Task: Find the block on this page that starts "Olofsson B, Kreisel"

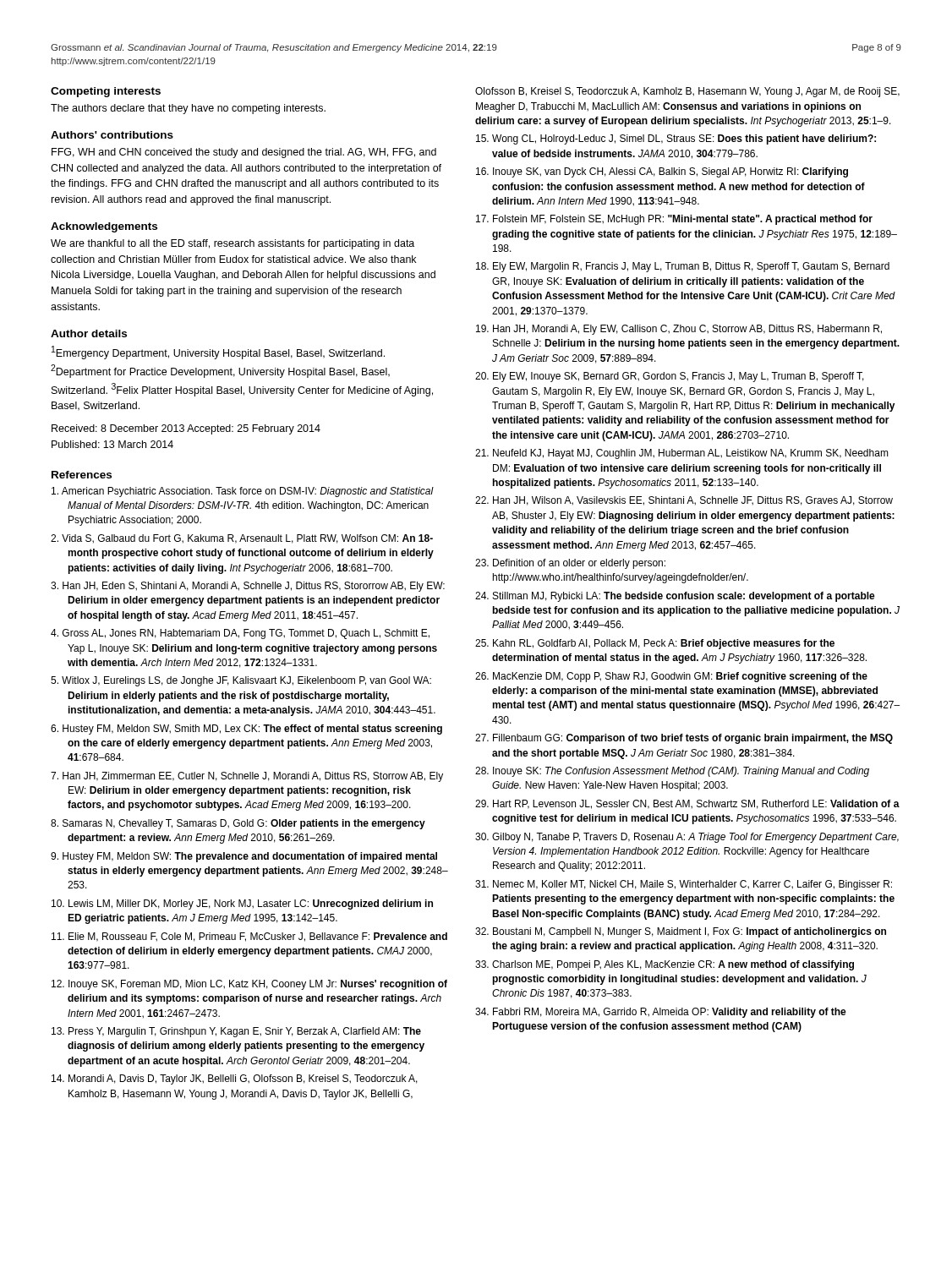Action: pyautogui.click(x=688, y=107)
